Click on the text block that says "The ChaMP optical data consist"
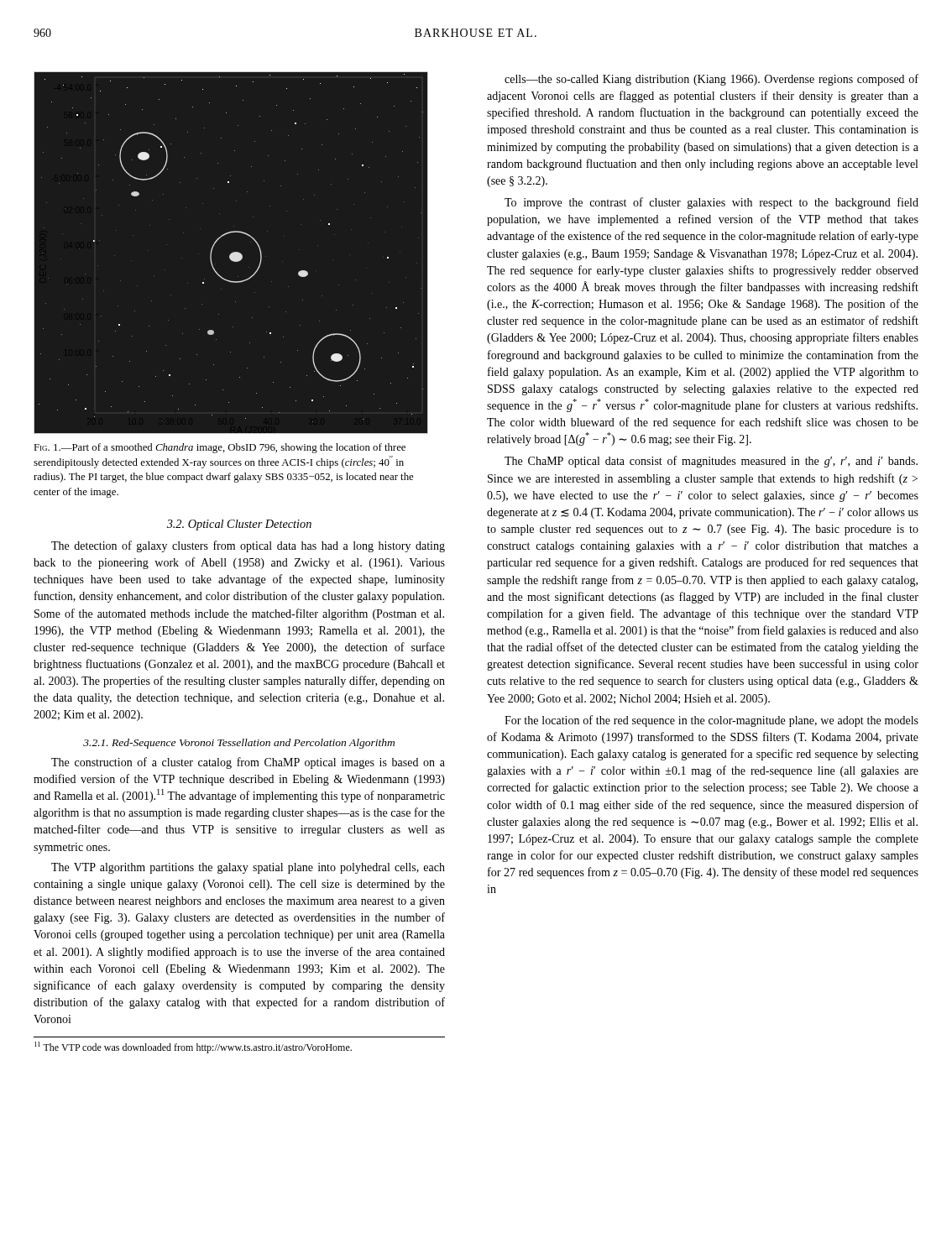The height and width of the screenshot is (1259, 952). pos(703,580)
